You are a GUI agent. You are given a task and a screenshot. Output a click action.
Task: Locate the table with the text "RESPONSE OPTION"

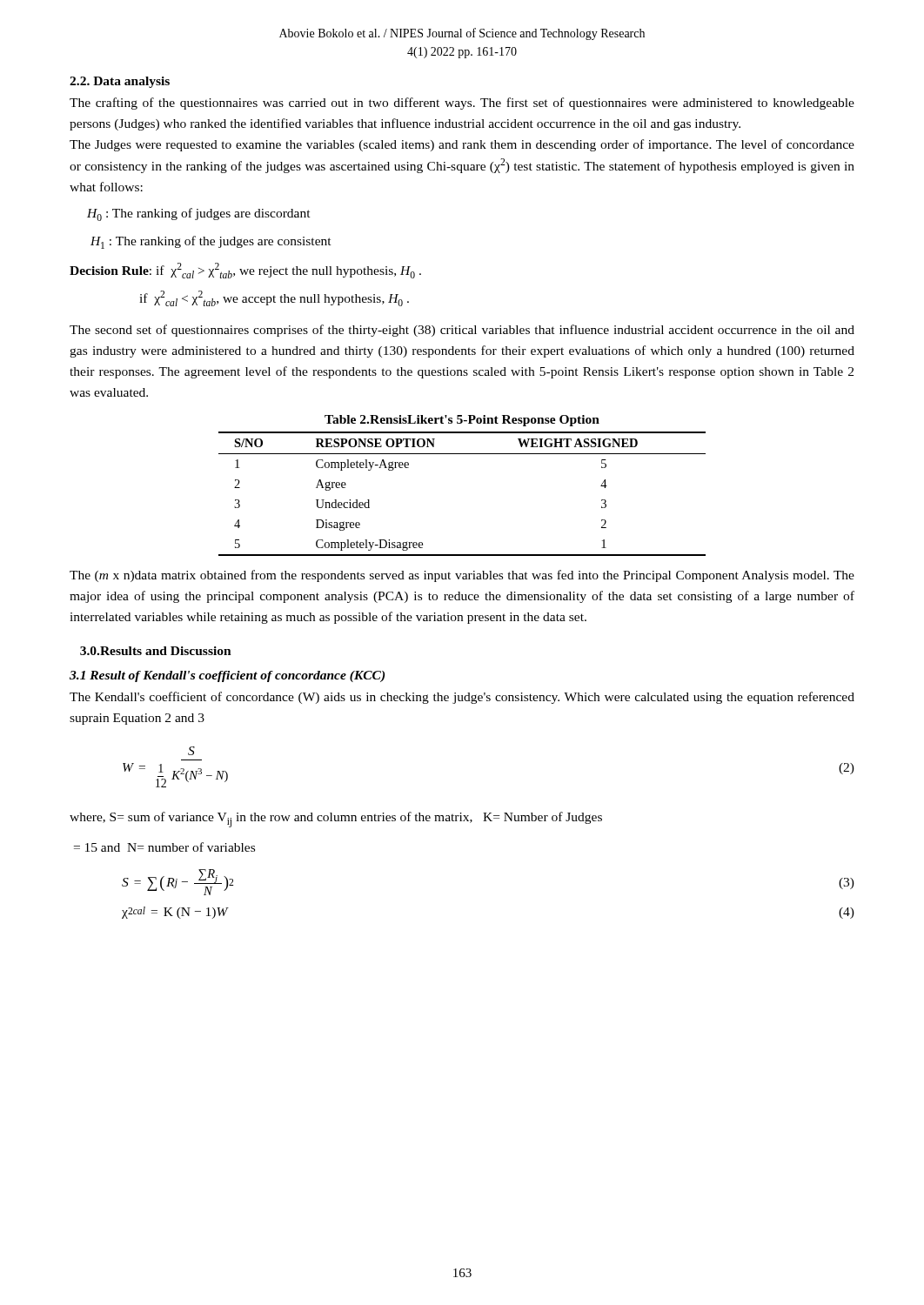[x=462, y=493]
